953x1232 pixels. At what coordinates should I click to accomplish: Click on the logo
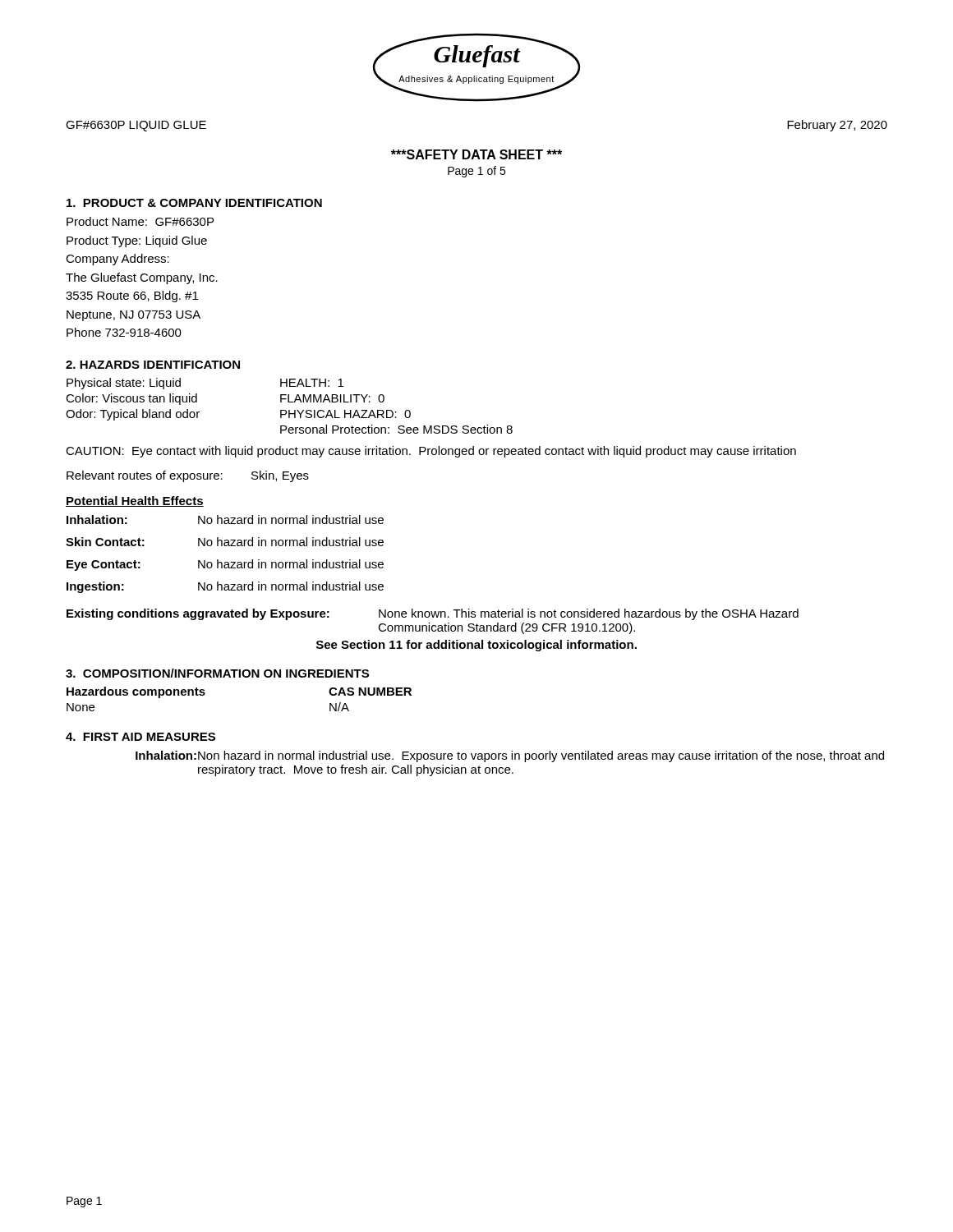coord(476,71)
